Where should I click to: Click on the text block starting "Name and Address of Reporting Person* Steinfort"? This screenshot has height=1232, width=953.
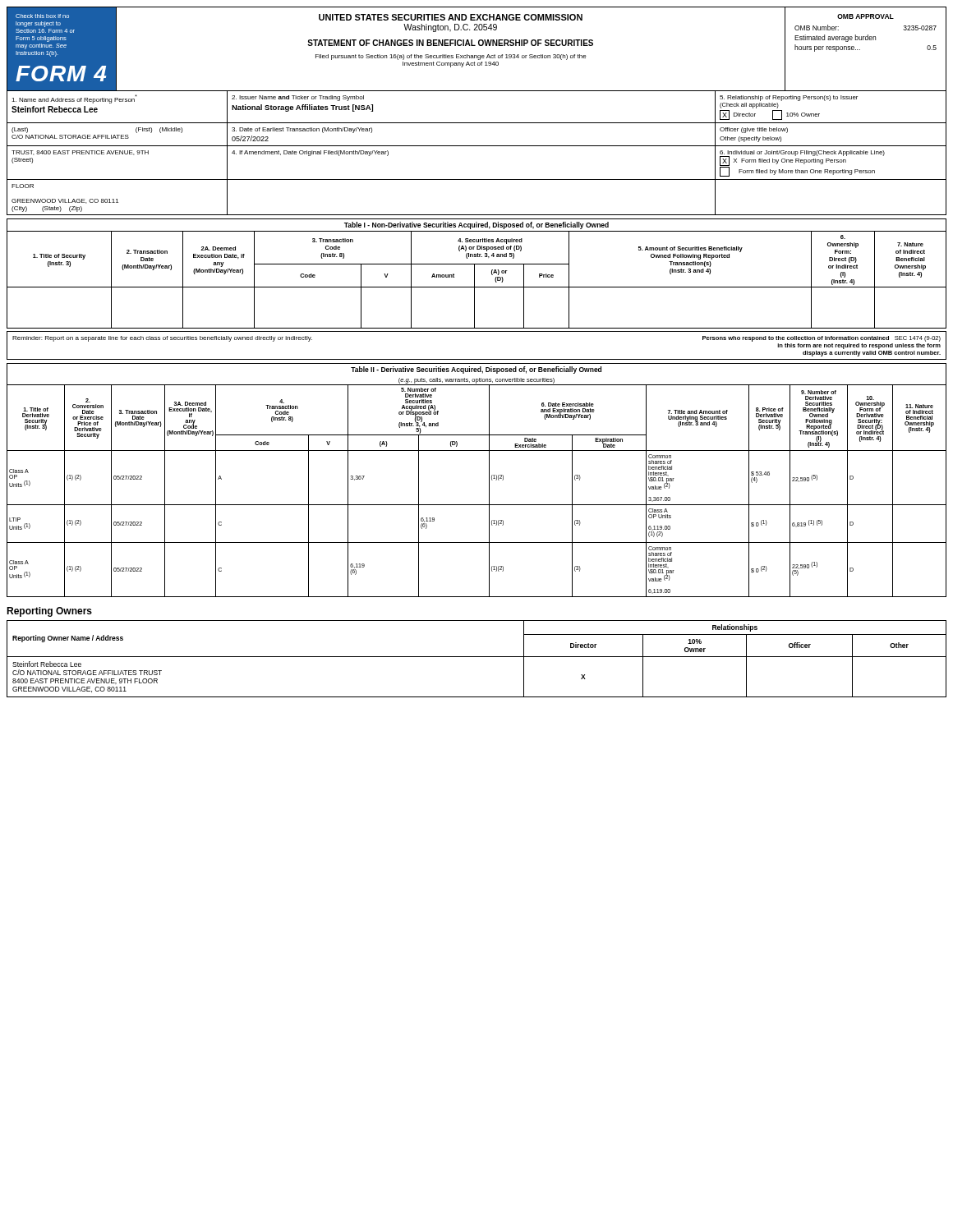click(x=117, y=104)
